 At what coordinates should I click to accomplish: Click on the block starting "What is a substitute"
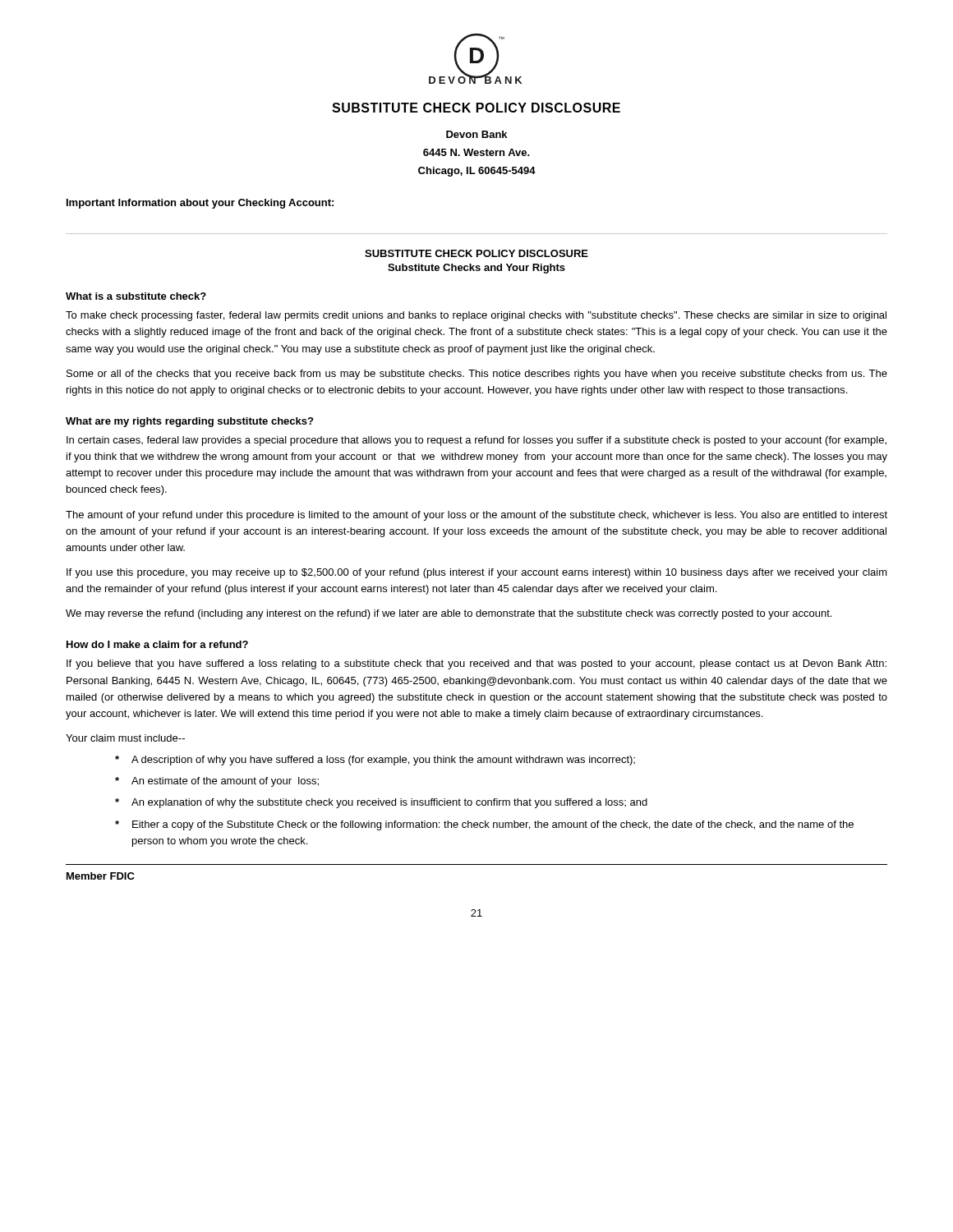[x=136, y=296]
